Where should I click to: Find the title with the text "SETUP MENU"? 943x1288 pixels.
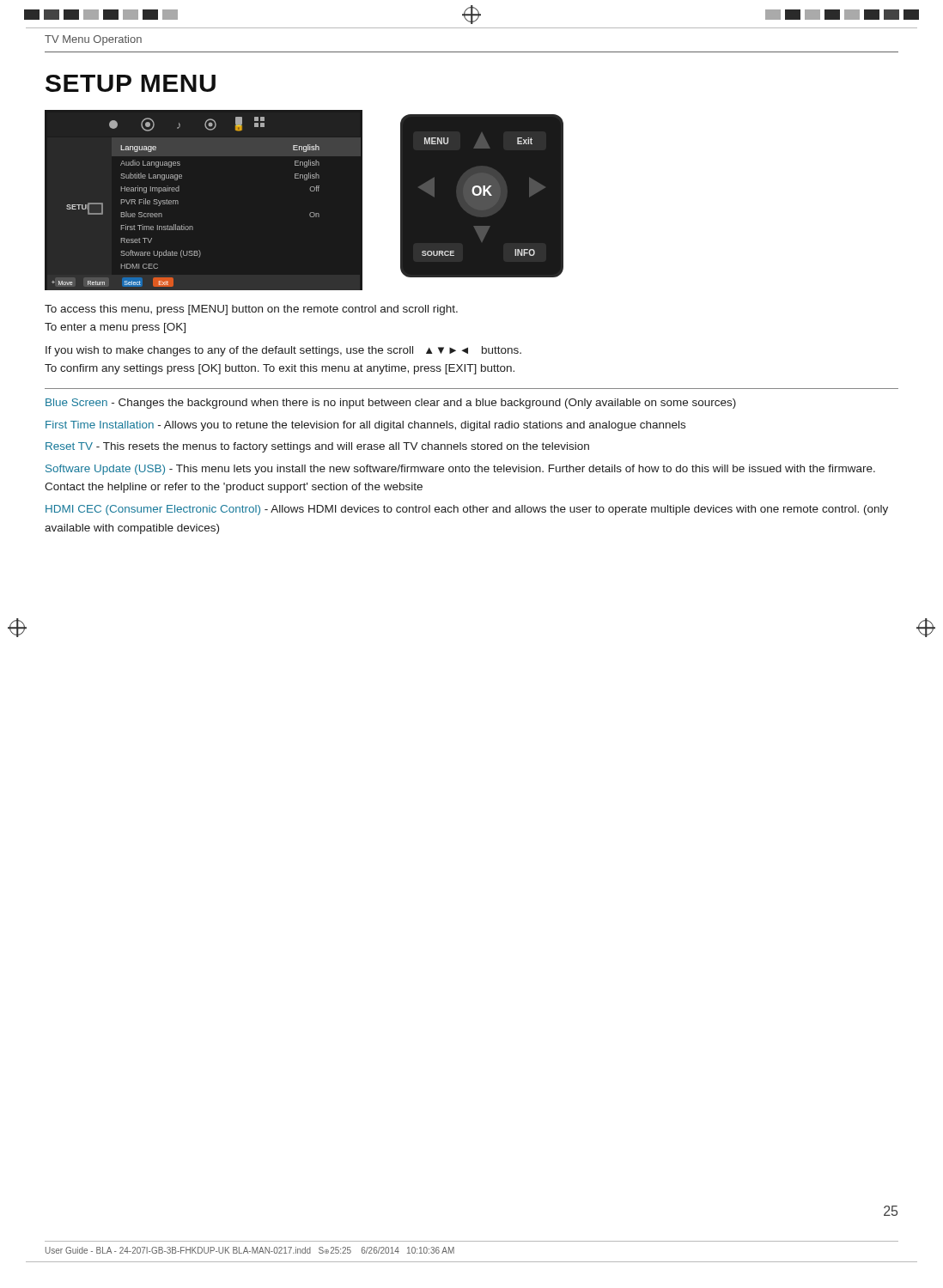pos(131,83)
